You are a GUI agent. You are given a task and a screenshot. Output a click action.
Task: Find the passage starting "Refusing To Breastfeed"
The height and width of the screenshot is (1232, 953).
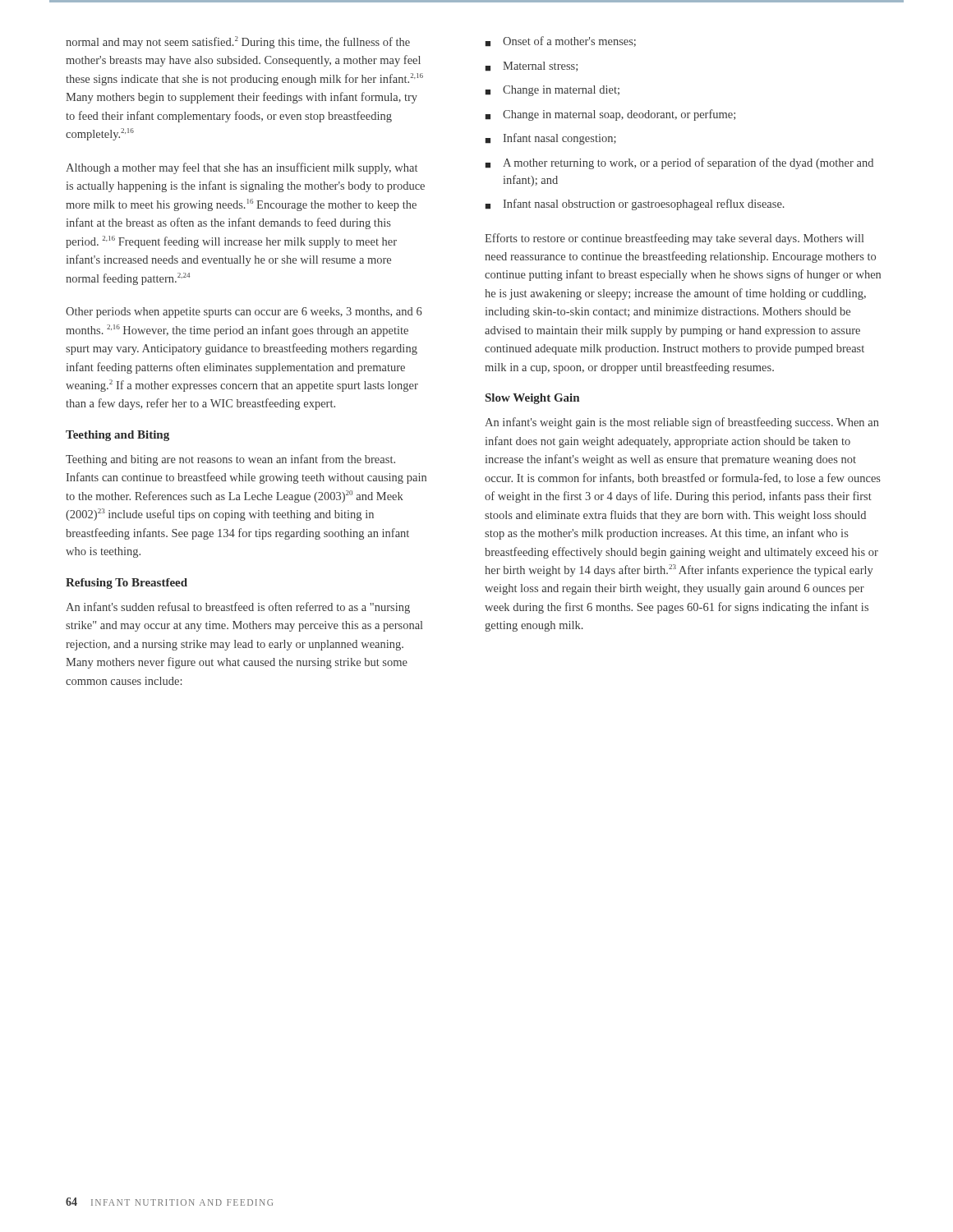[x=127, y=582]
